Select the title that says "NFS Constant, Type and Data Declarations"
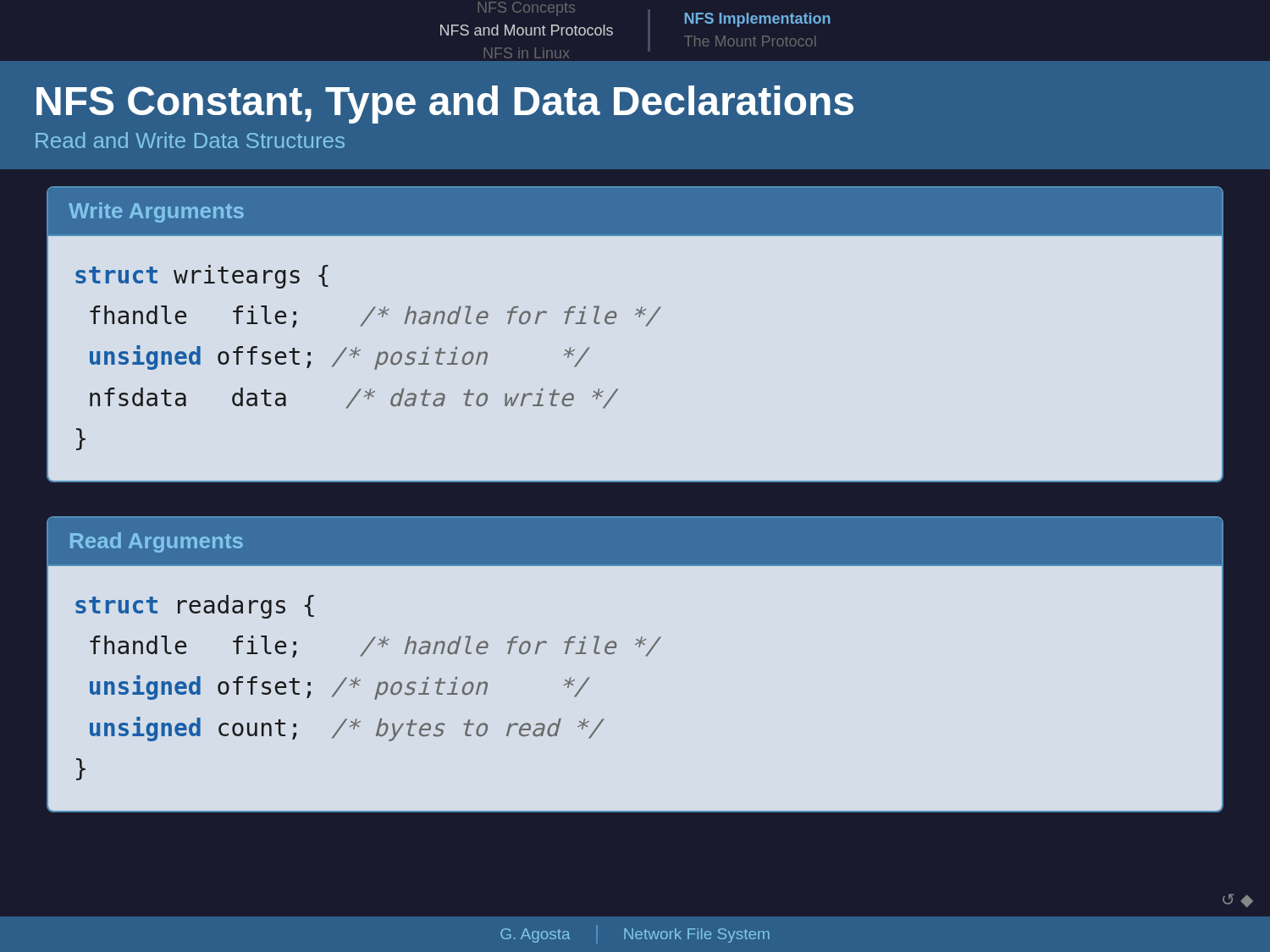 [x=444, y=102]
